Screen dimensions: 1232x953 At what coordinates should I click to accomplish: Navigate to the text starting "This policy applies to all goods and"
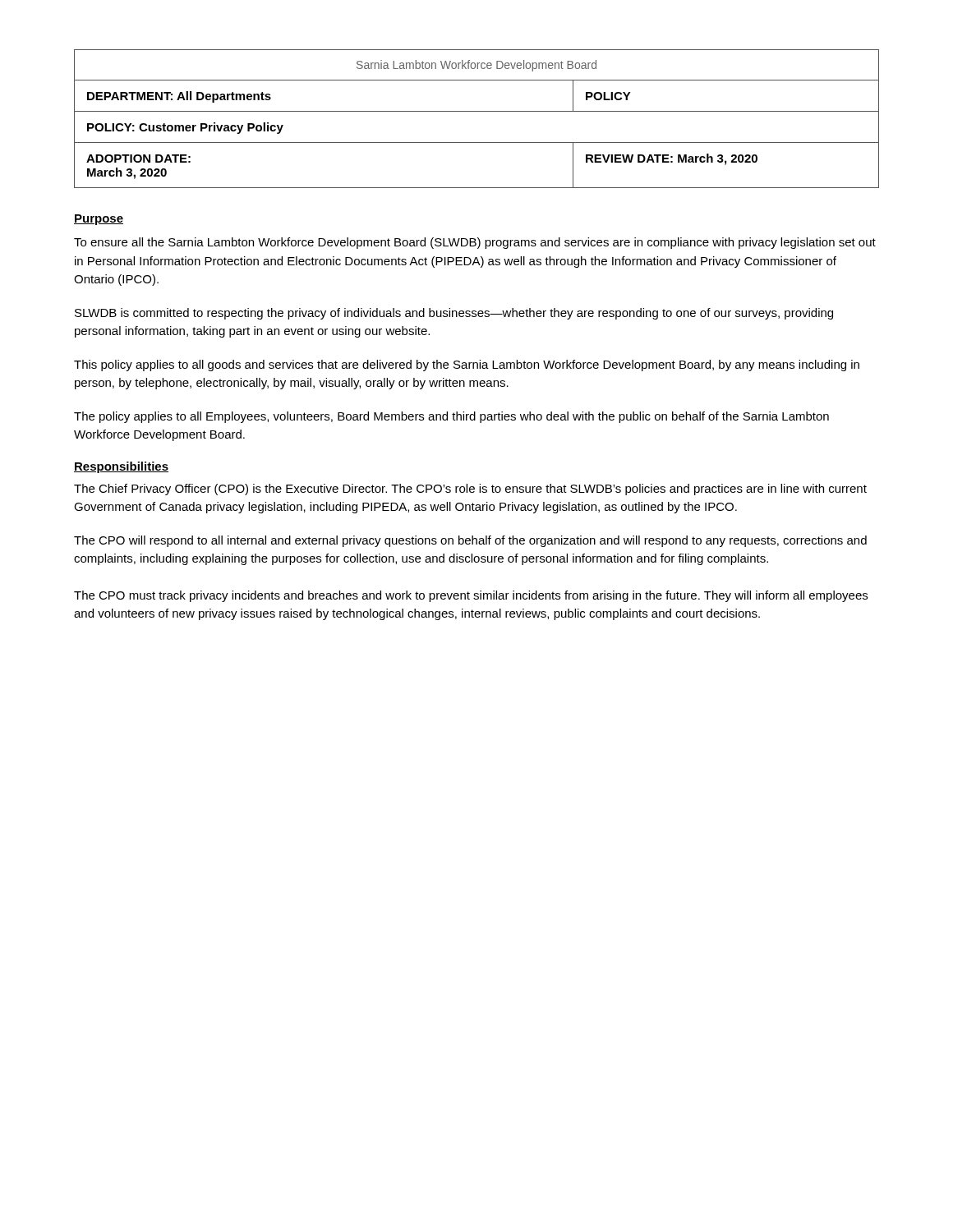point(467,373)
